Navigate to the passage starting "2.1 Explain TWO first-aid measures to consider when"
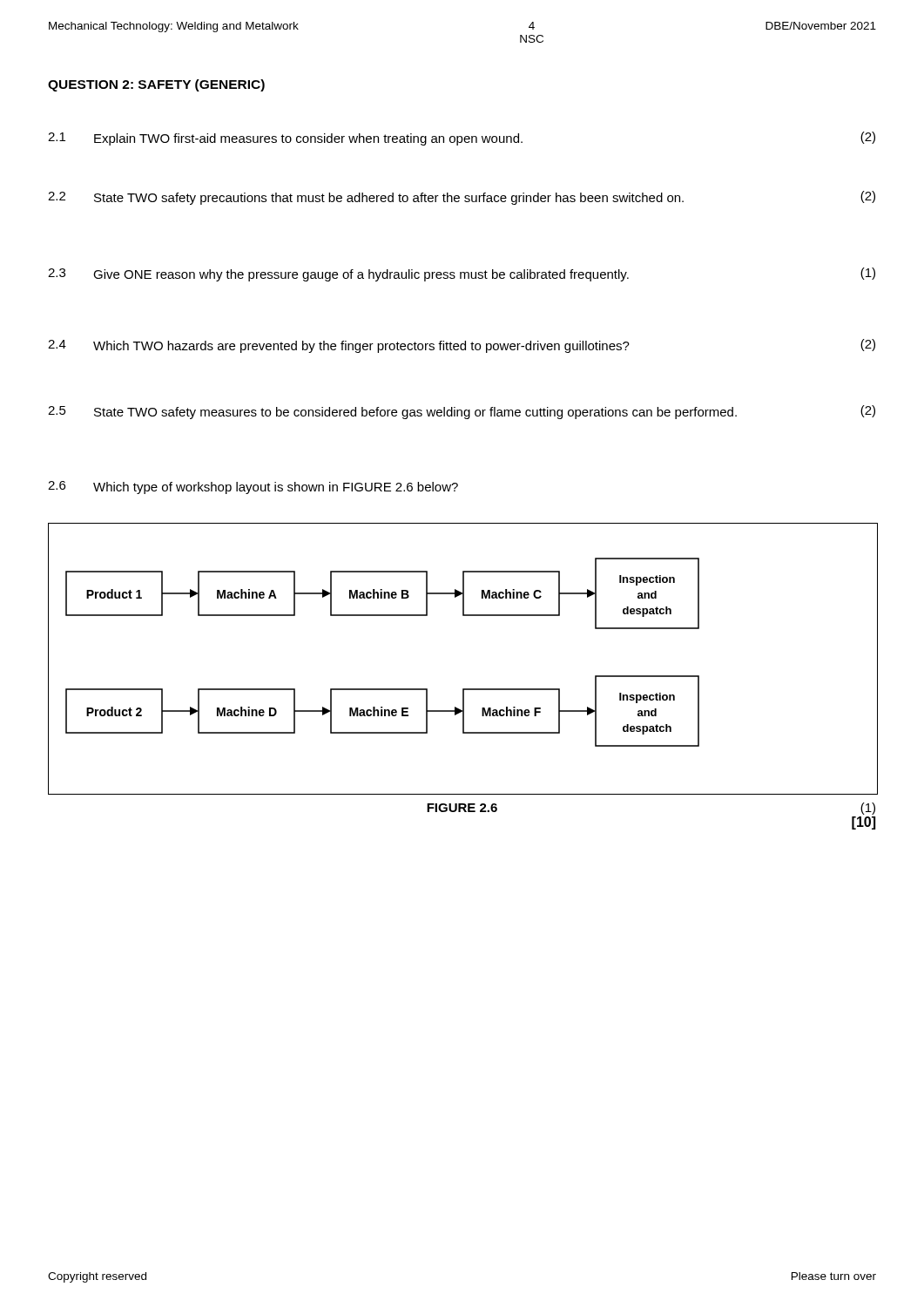Screen dimensions: 1307x924 click(462, 138)
